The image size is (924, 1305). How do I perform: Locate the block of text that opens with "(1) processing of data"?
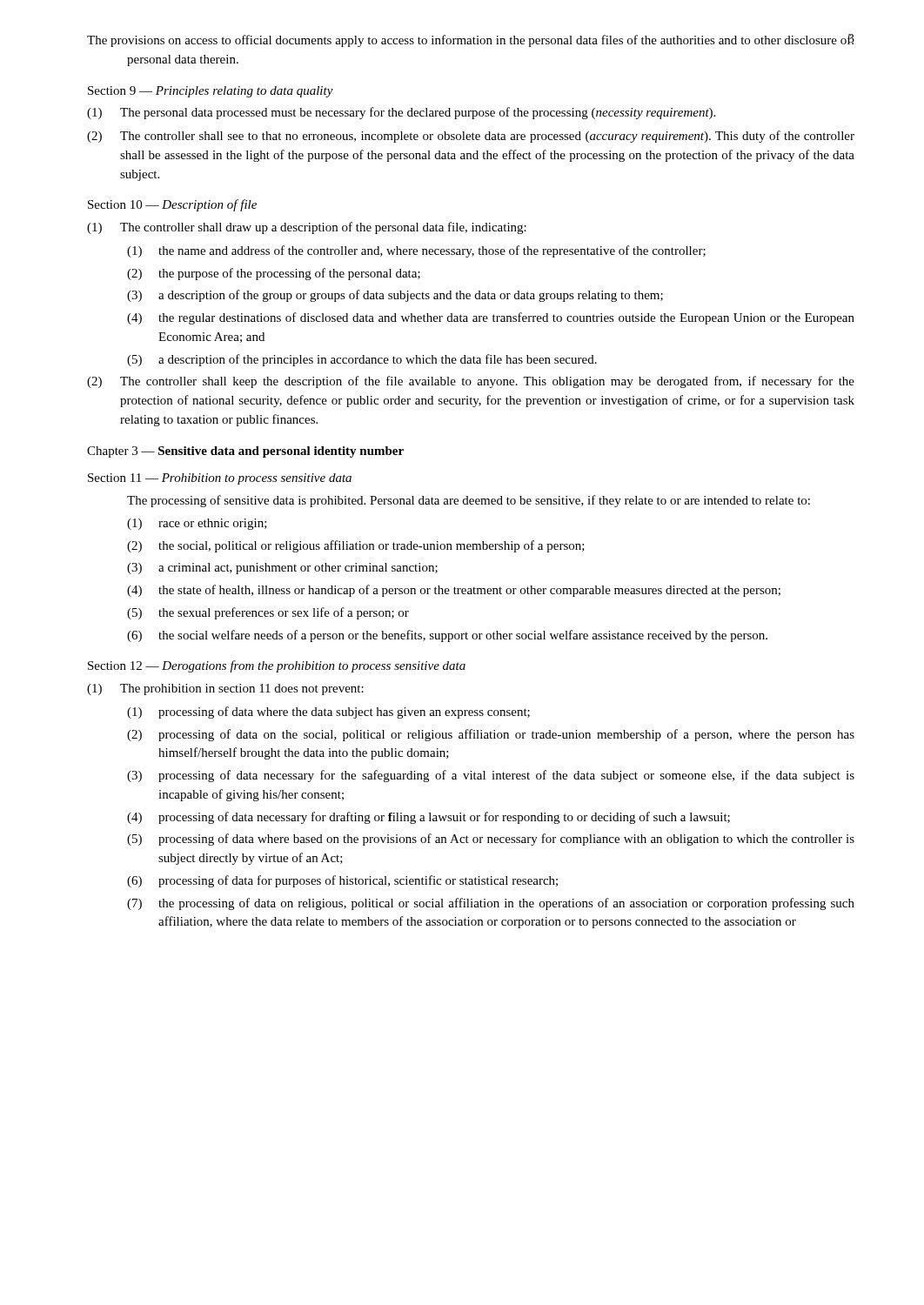pos(491,712)
